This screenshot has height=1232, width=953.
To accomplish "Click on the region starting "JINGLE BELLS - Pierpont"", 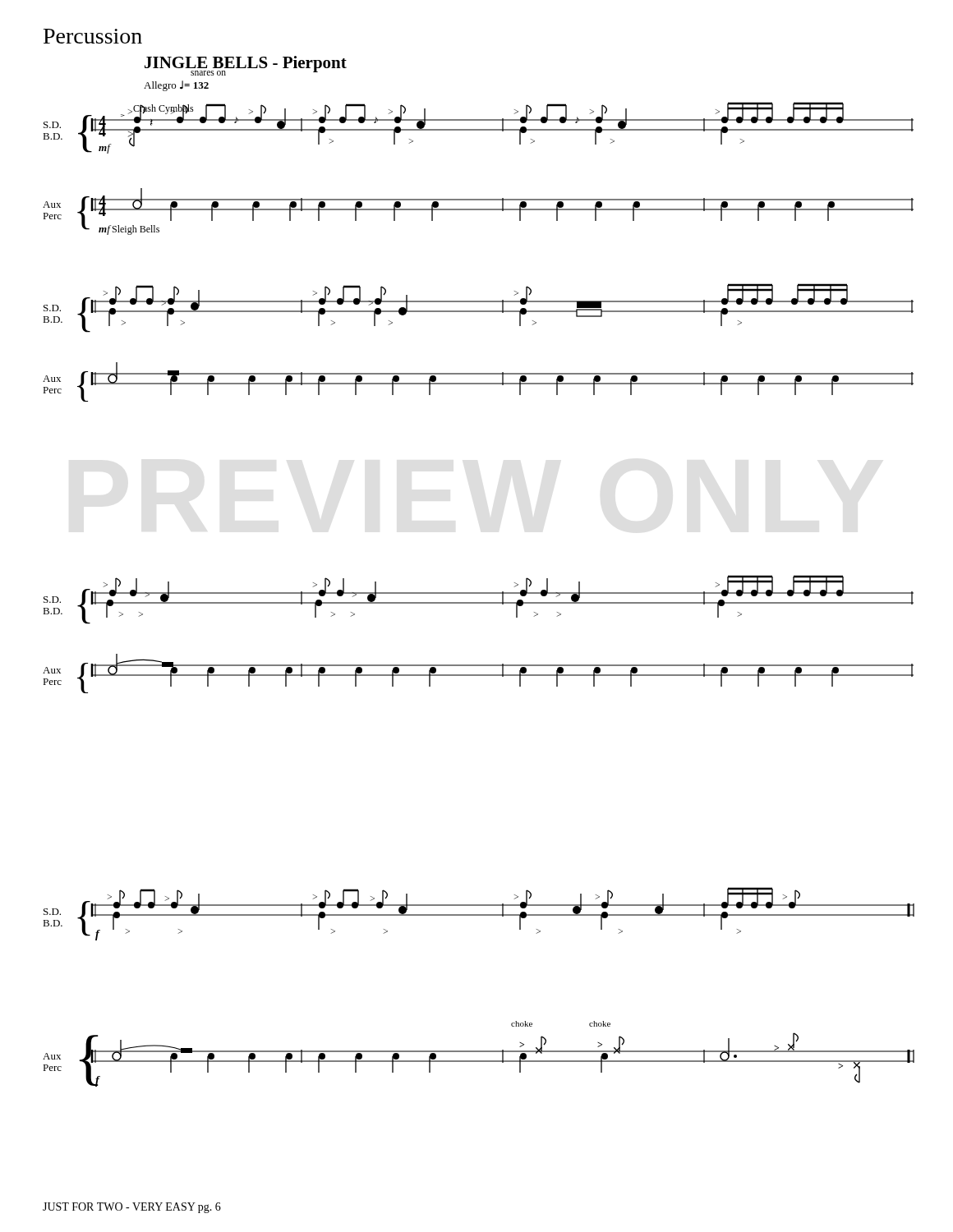I will click(x=245, y=62).
